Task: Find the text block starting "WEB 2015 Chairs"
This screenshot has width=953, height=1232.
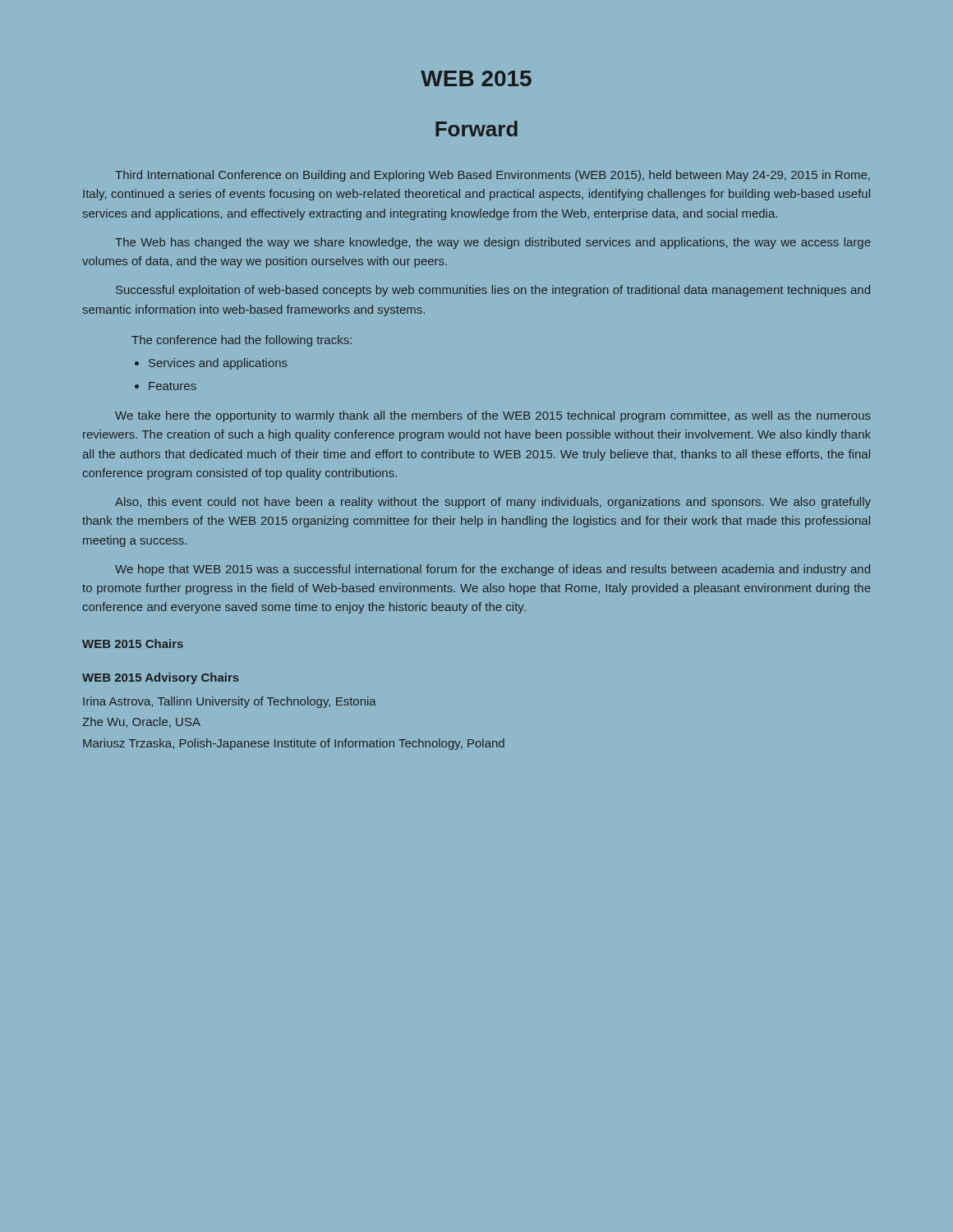Action: 133,643
